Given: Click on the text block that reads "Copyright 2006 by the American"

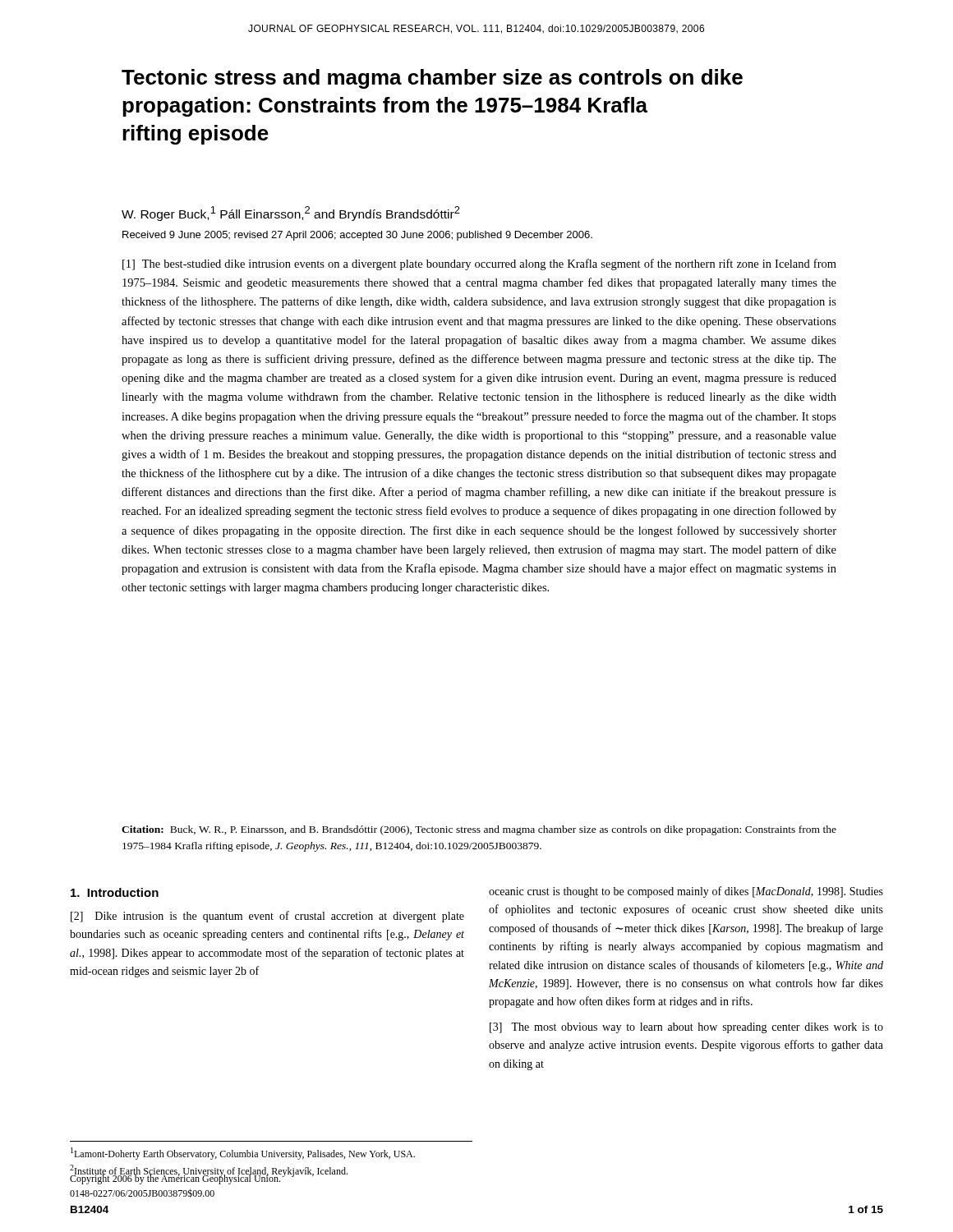Looking at the screenshot, I should (175, 1186).
